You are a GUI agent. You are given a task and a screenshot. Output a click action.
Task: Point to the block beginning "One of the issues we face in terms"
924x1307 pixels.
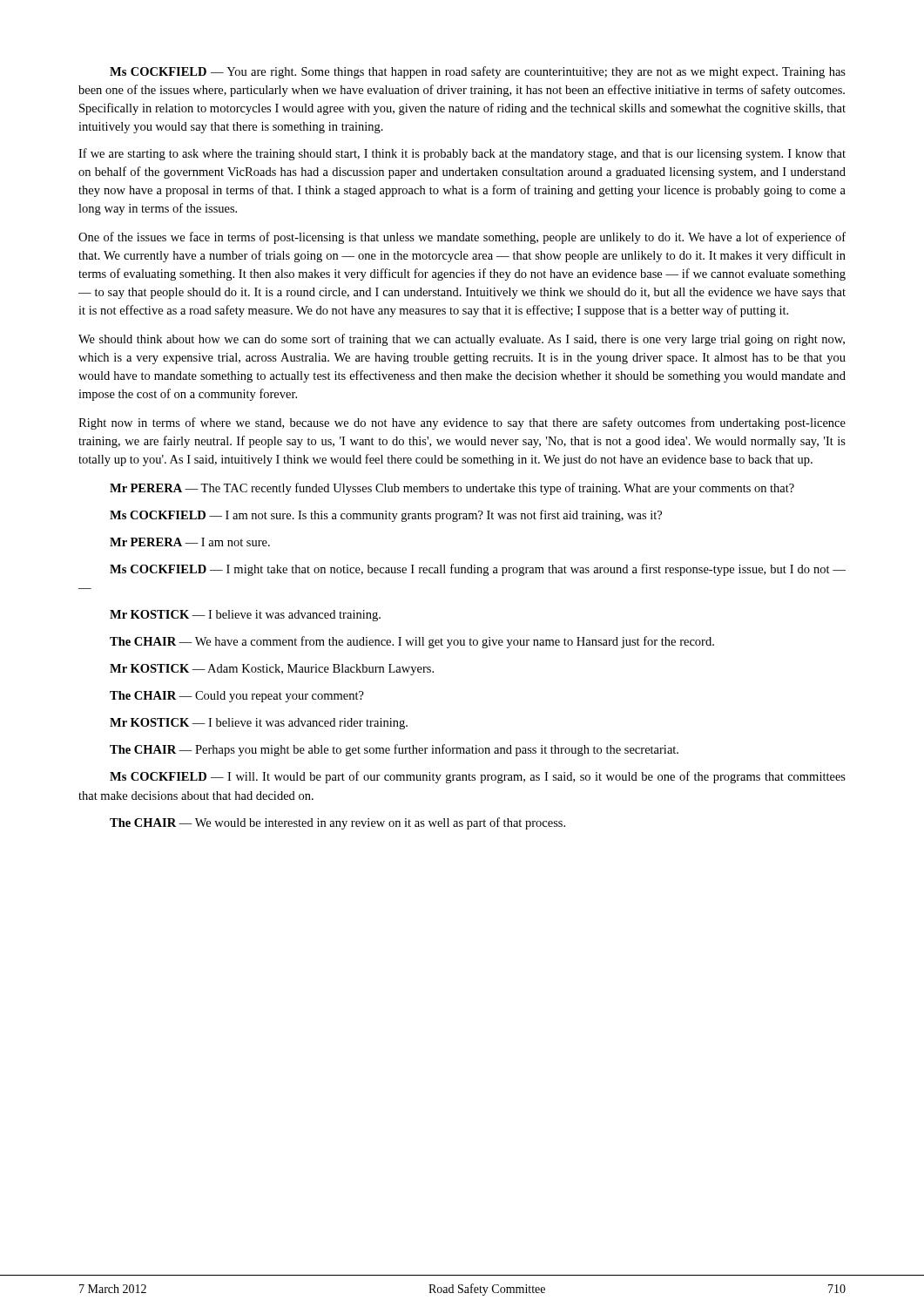pos(462,274)
